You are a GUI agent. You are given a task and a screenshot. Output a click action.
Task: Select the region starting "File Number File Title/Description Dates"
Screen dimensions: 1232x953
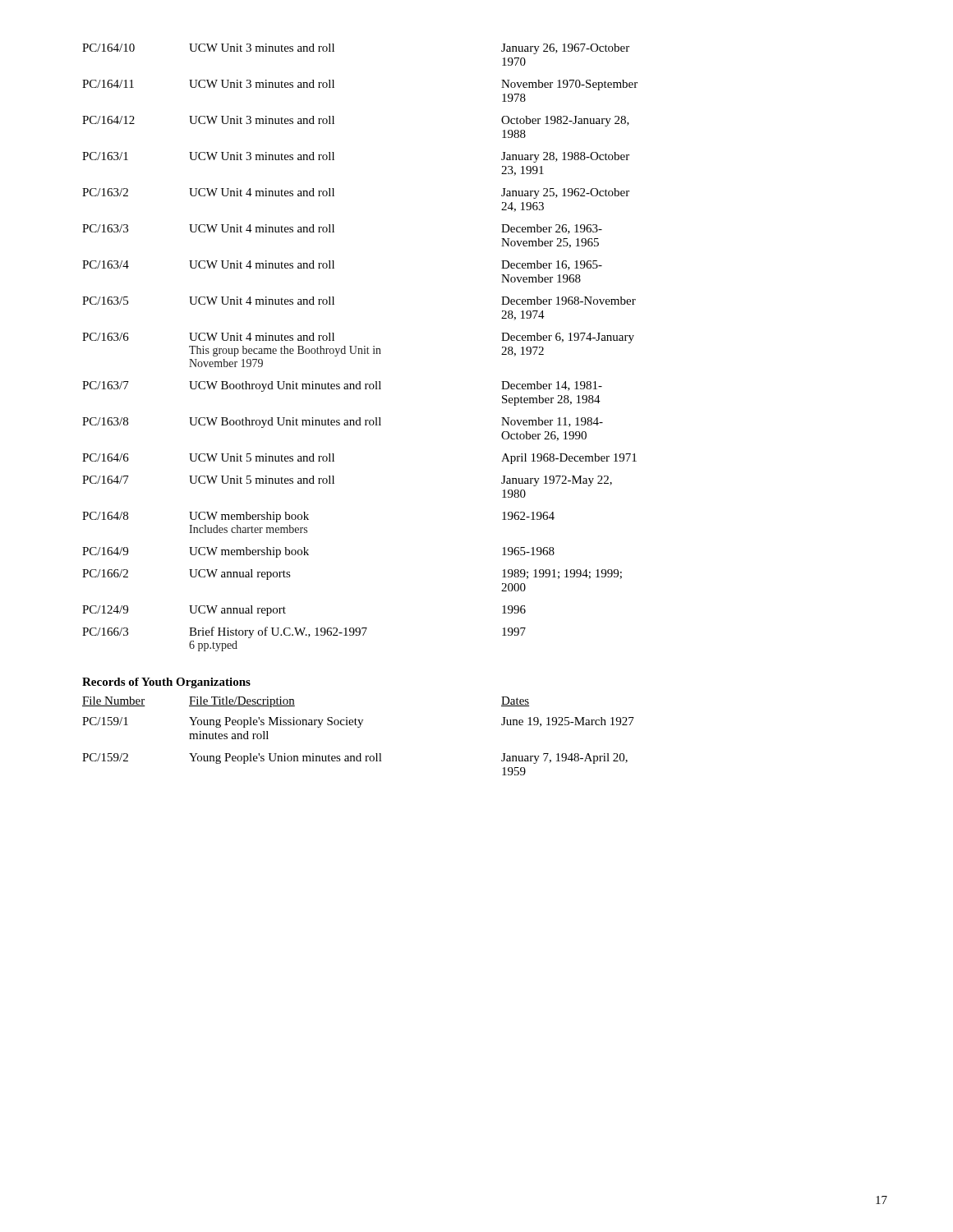tap(115, 702)
